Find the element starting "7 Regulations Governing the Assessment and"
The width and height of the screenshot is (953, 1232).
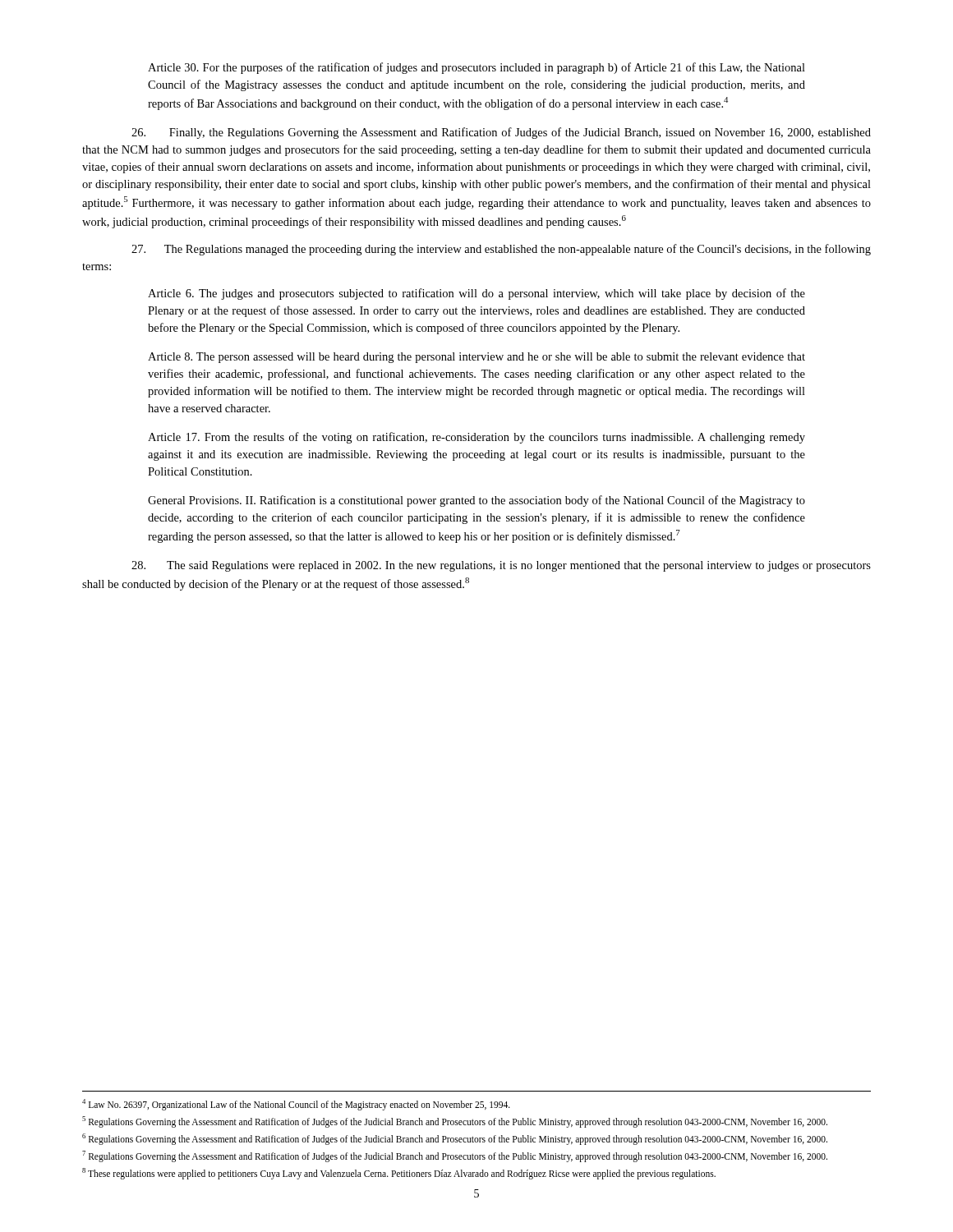coord(476,1156)
